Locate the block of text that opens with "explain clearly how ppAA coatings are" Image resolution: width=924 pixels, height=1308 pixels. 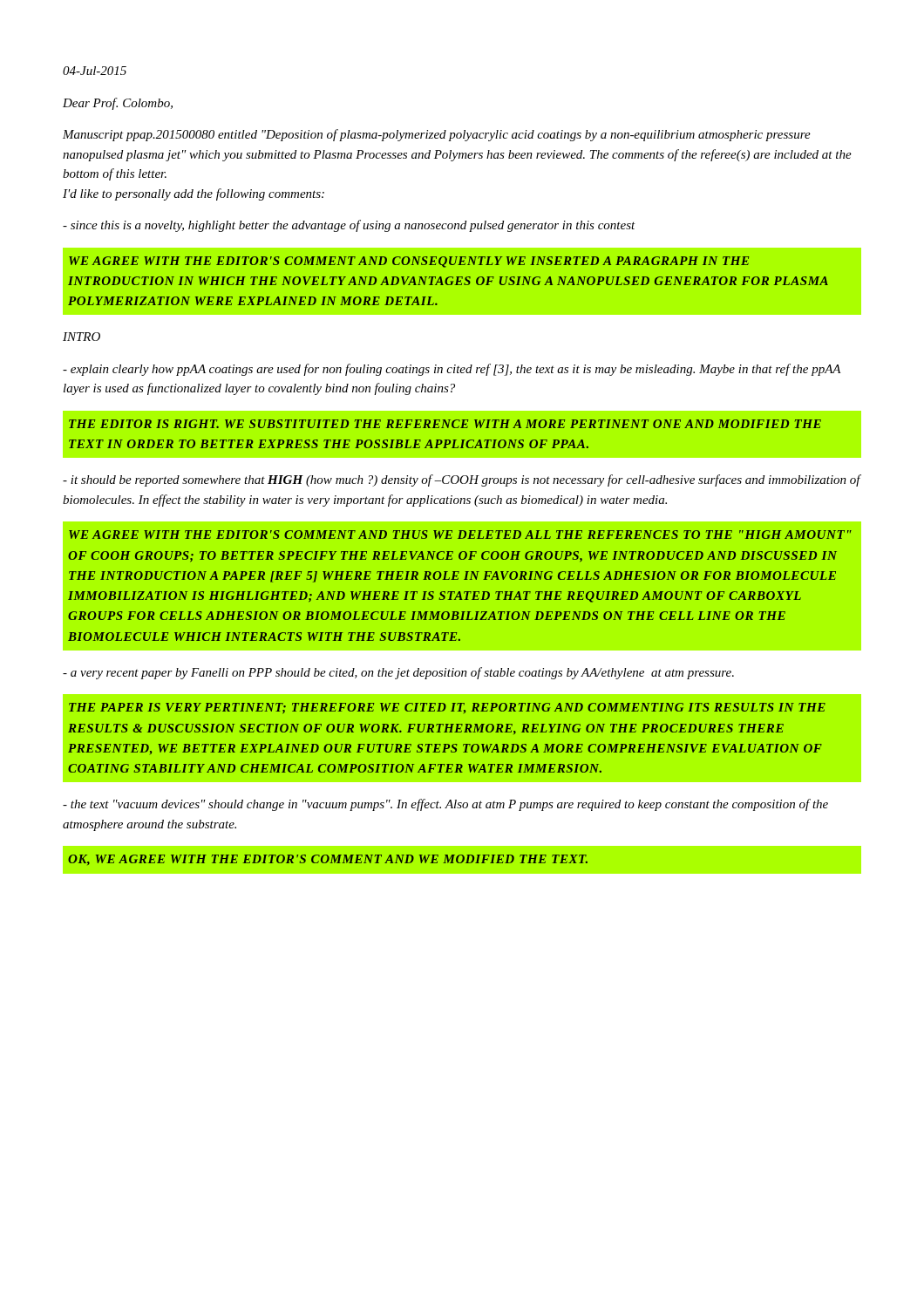coord(462,379)
